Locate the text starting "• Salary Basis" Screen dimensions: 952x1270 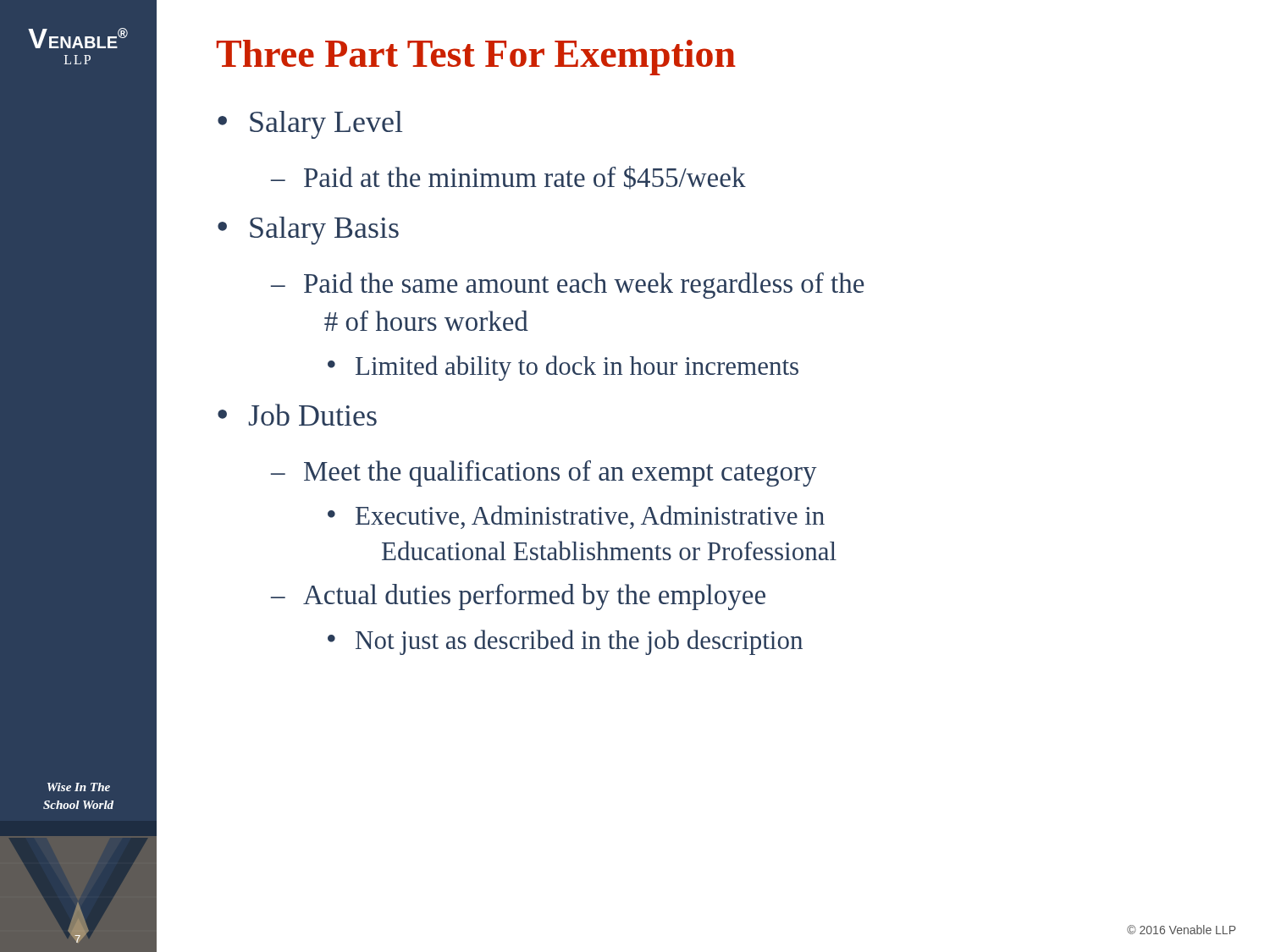308,229
